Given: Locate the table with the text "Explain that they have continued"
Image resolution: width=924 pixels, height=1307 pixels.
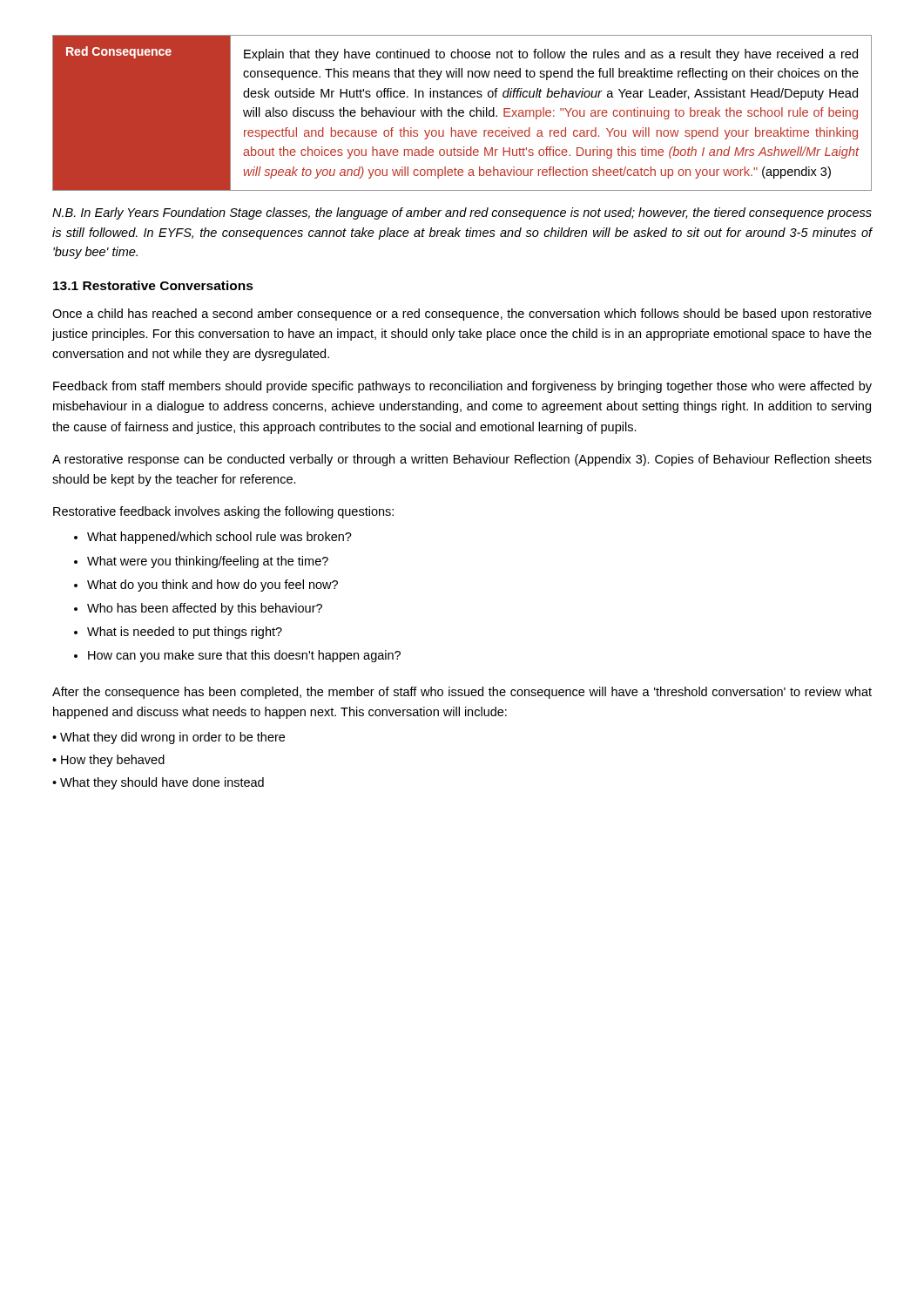Looking at the screenshot, I should tap(462, 113).
